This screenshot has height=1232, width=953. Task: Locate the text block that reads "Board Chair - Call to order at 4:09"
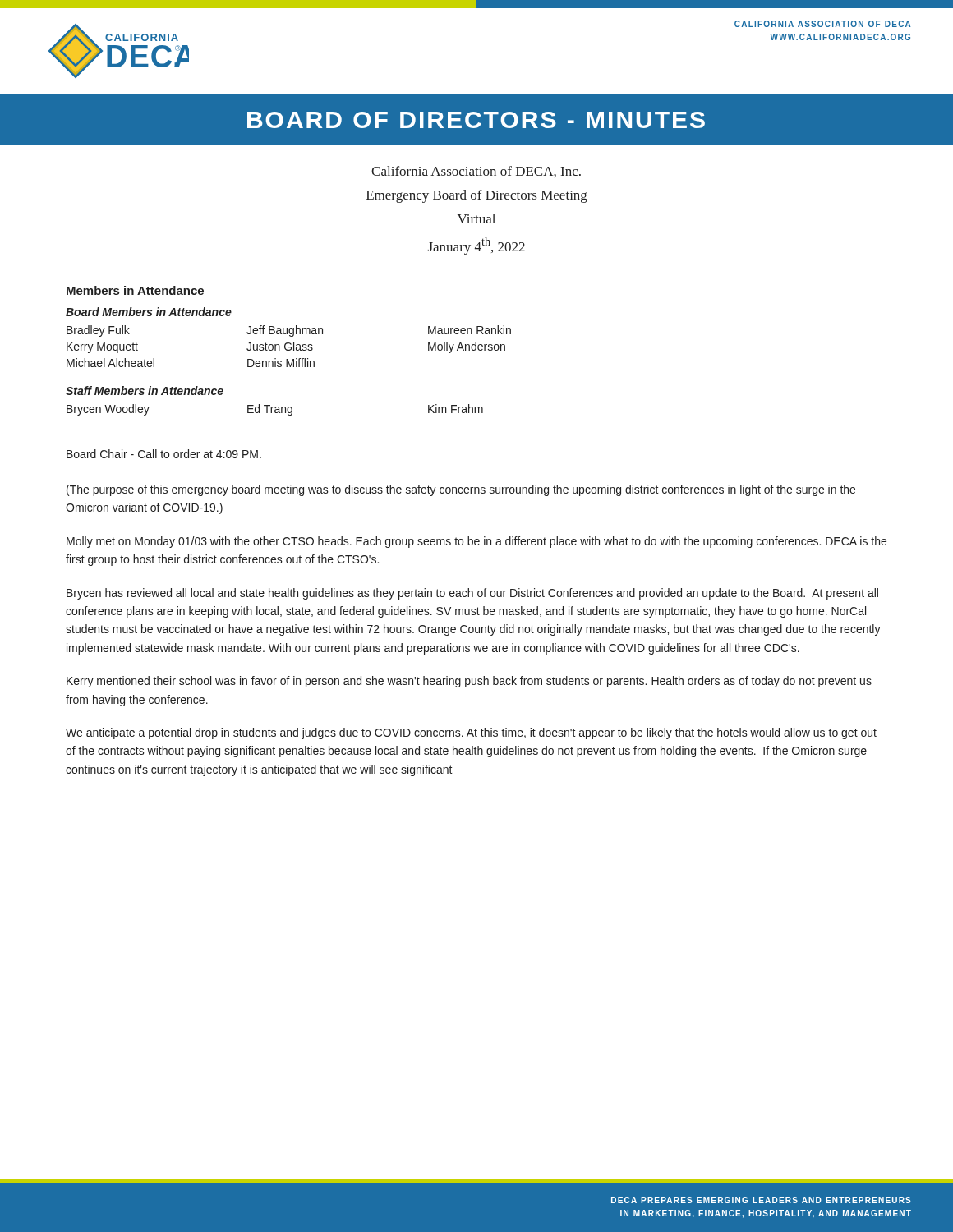click(164, 454)
